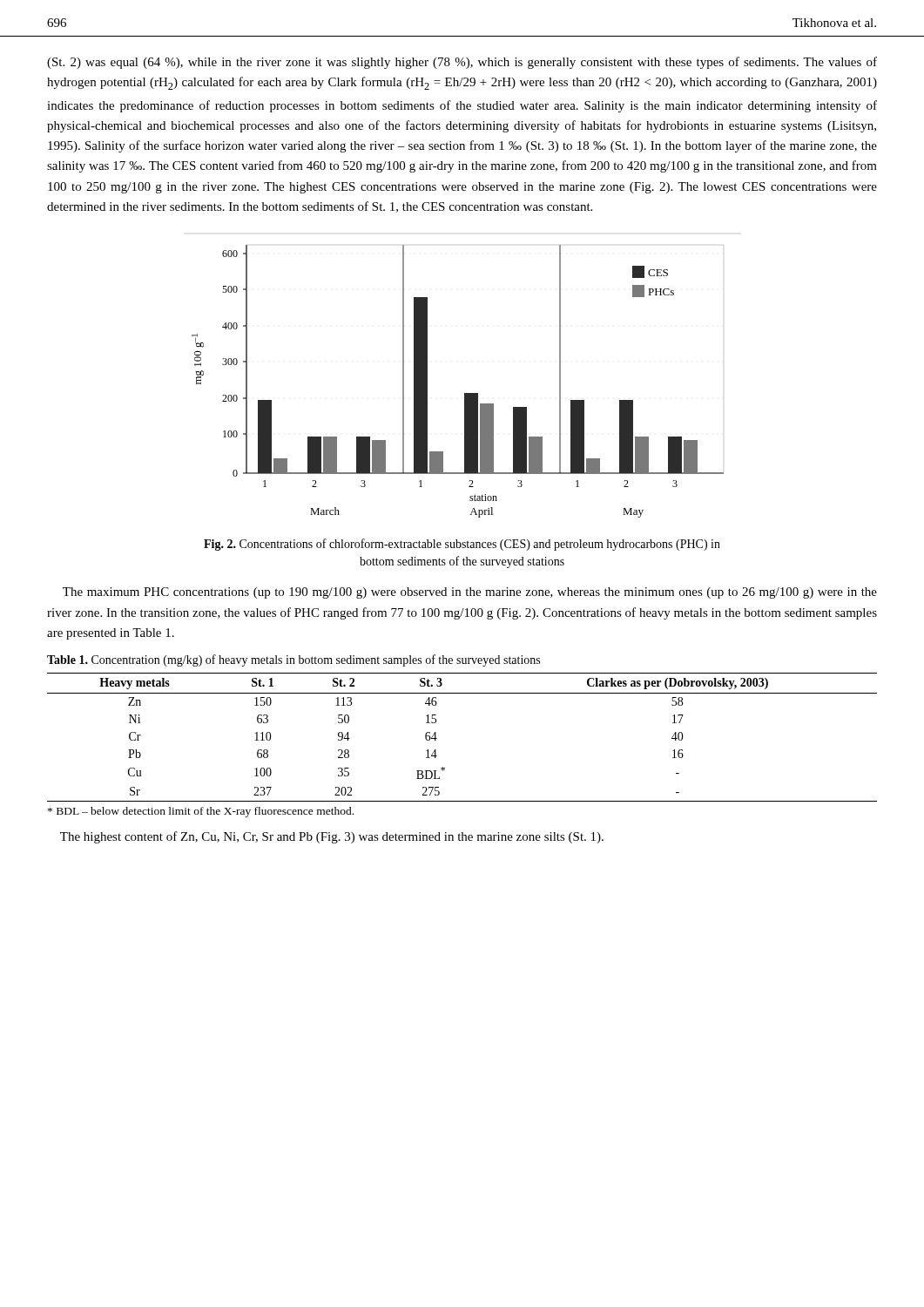924x1307 pixels.
Task: Click on the caption that reads "Fig. 2. Concentrations of chloroform-extractable"
Action: click(462, 553)
